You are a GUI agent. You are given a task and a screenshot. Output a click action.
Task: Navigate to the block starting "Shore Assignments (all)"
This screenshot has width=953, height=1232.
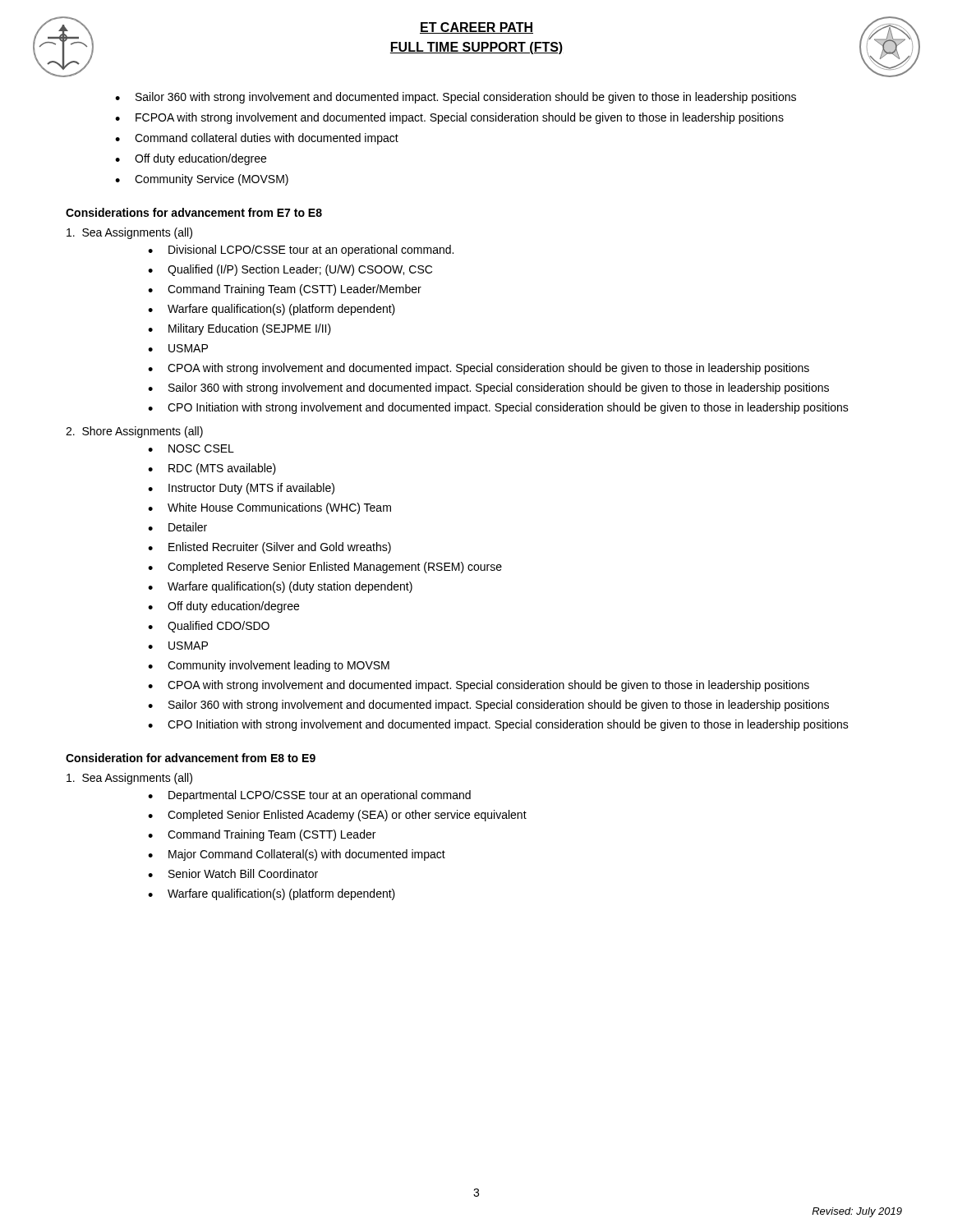(134, 431)
